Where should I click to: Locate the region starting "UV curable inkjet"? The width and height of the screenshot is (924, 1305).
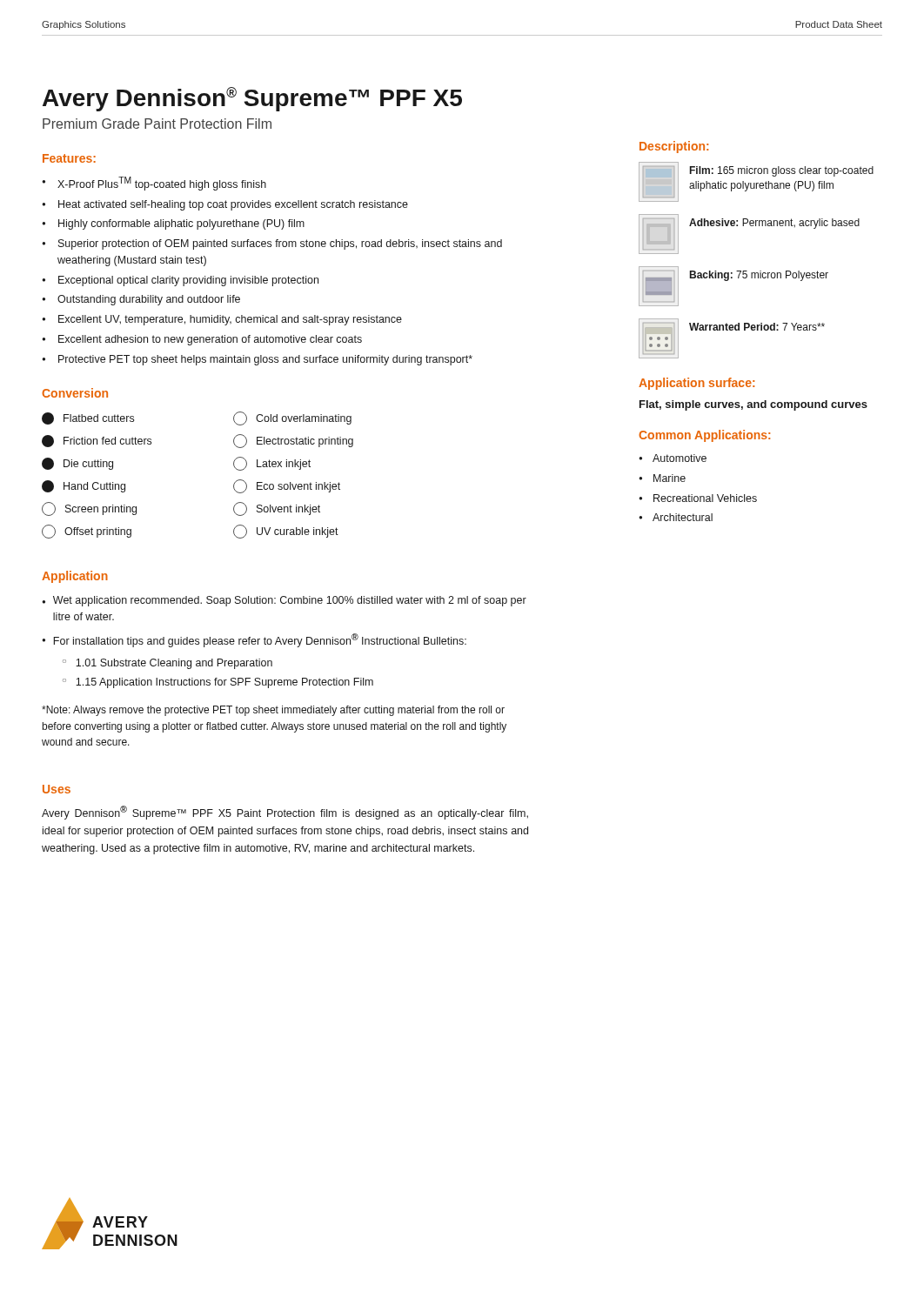(x=286, y=532)
